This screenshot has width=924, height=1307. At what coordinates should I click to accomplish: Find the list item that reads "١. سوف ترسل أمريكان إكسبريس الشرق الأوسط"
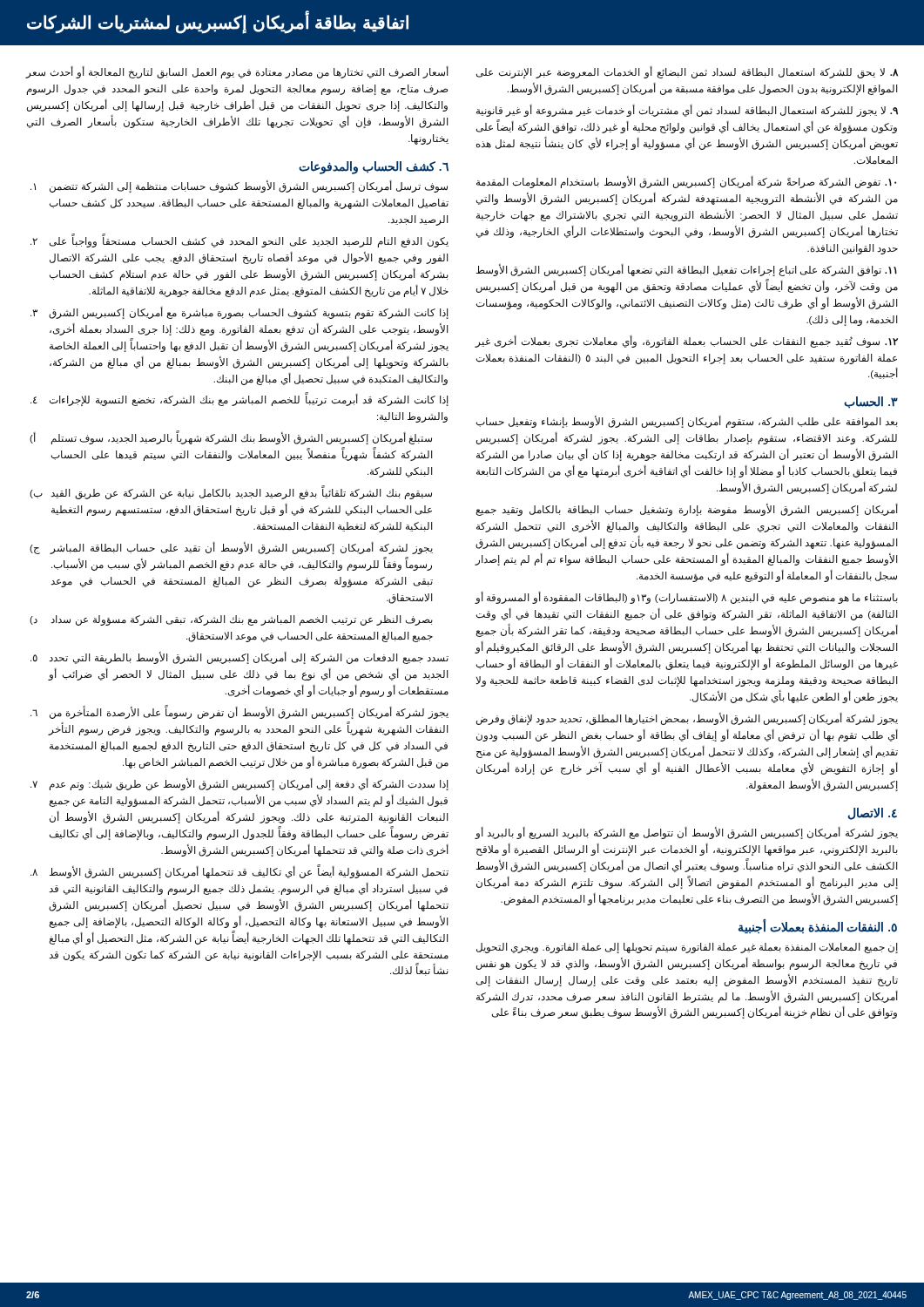point(238,203)
